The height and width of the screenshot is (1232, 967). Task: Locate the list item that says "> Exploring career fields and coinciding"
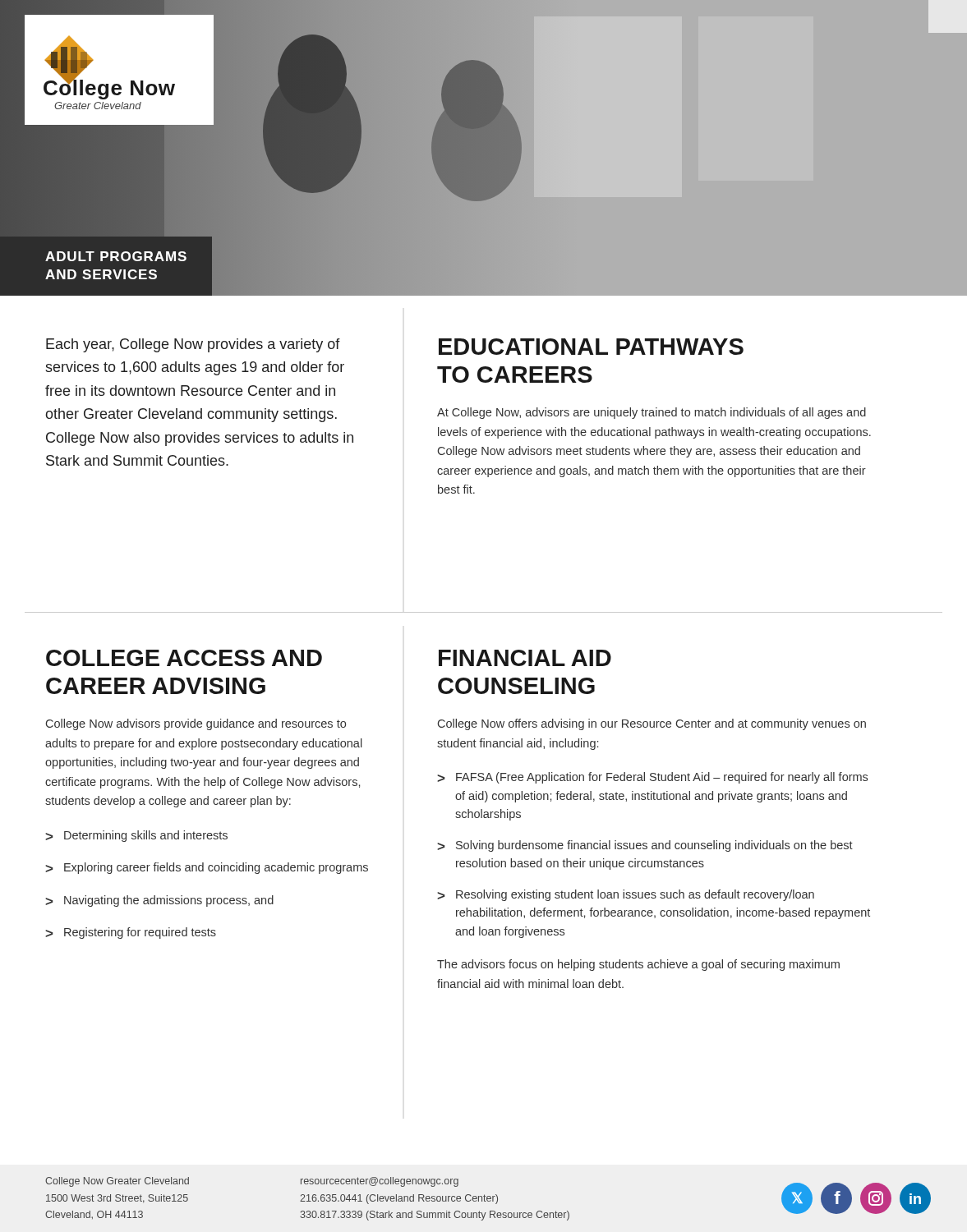207,869
